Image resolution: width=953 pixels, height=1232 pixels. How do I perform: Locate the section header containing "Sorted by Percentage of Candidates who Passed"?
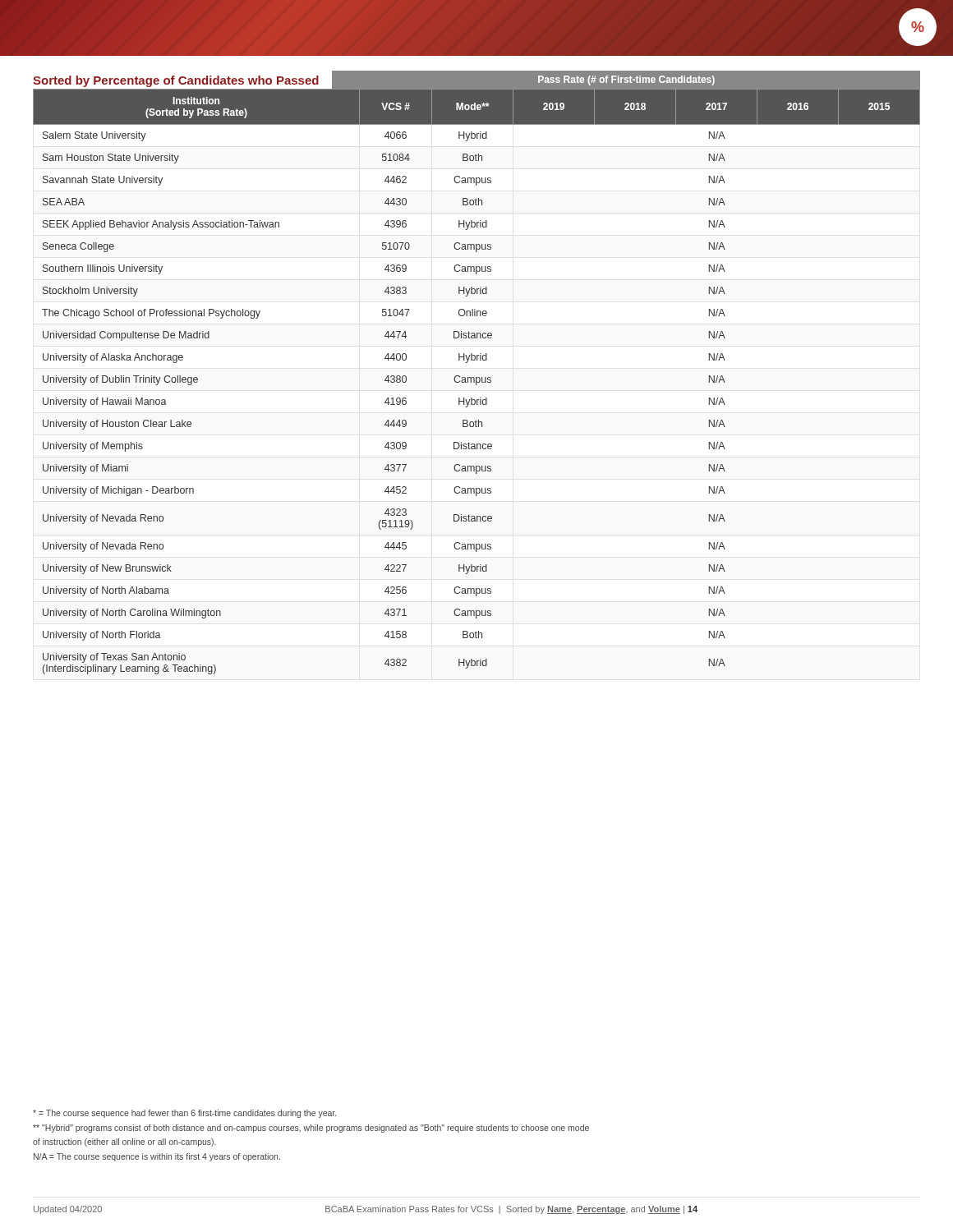pos(176,80)
